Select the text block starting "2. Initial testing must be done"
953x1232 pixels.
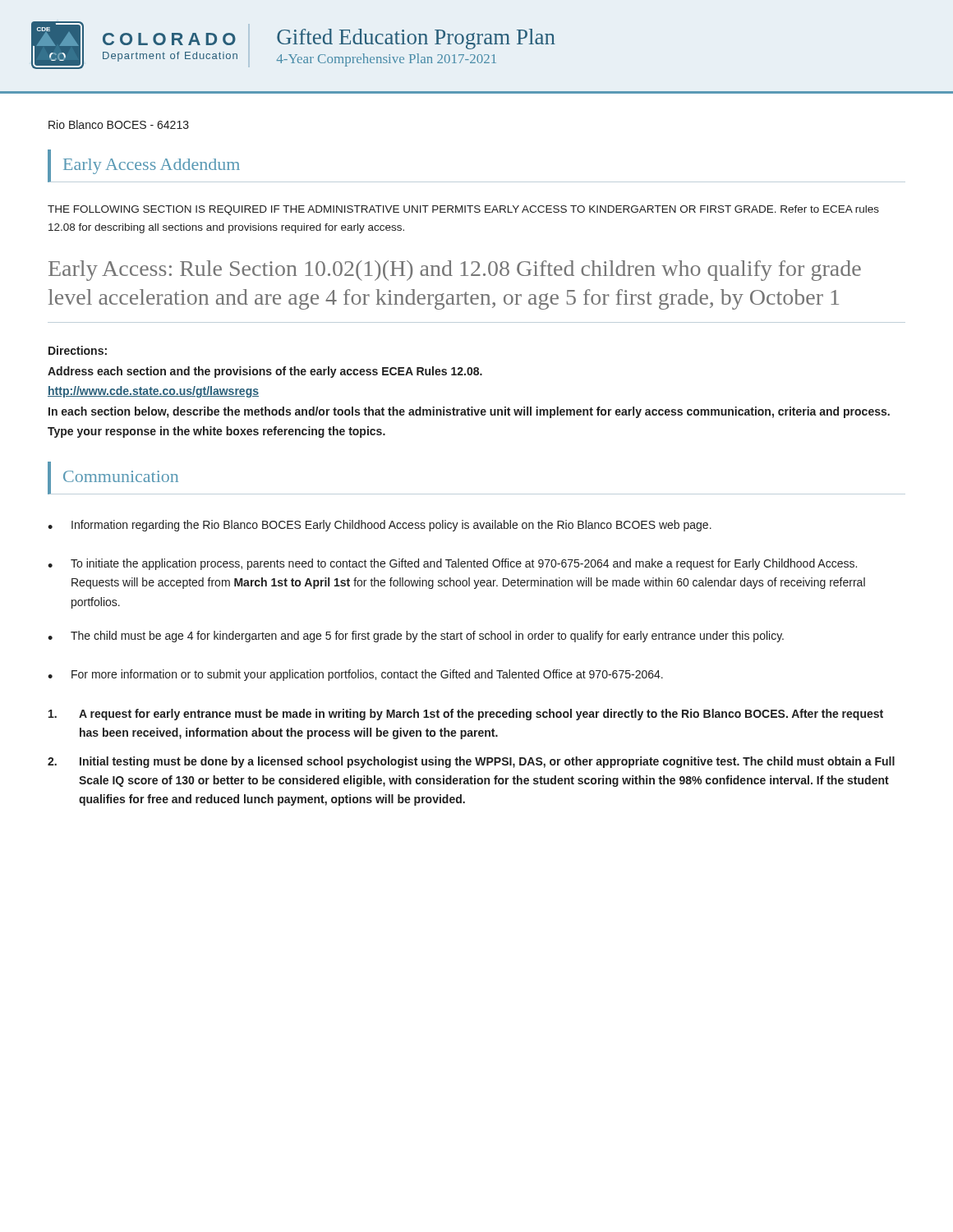pos(476,781)
